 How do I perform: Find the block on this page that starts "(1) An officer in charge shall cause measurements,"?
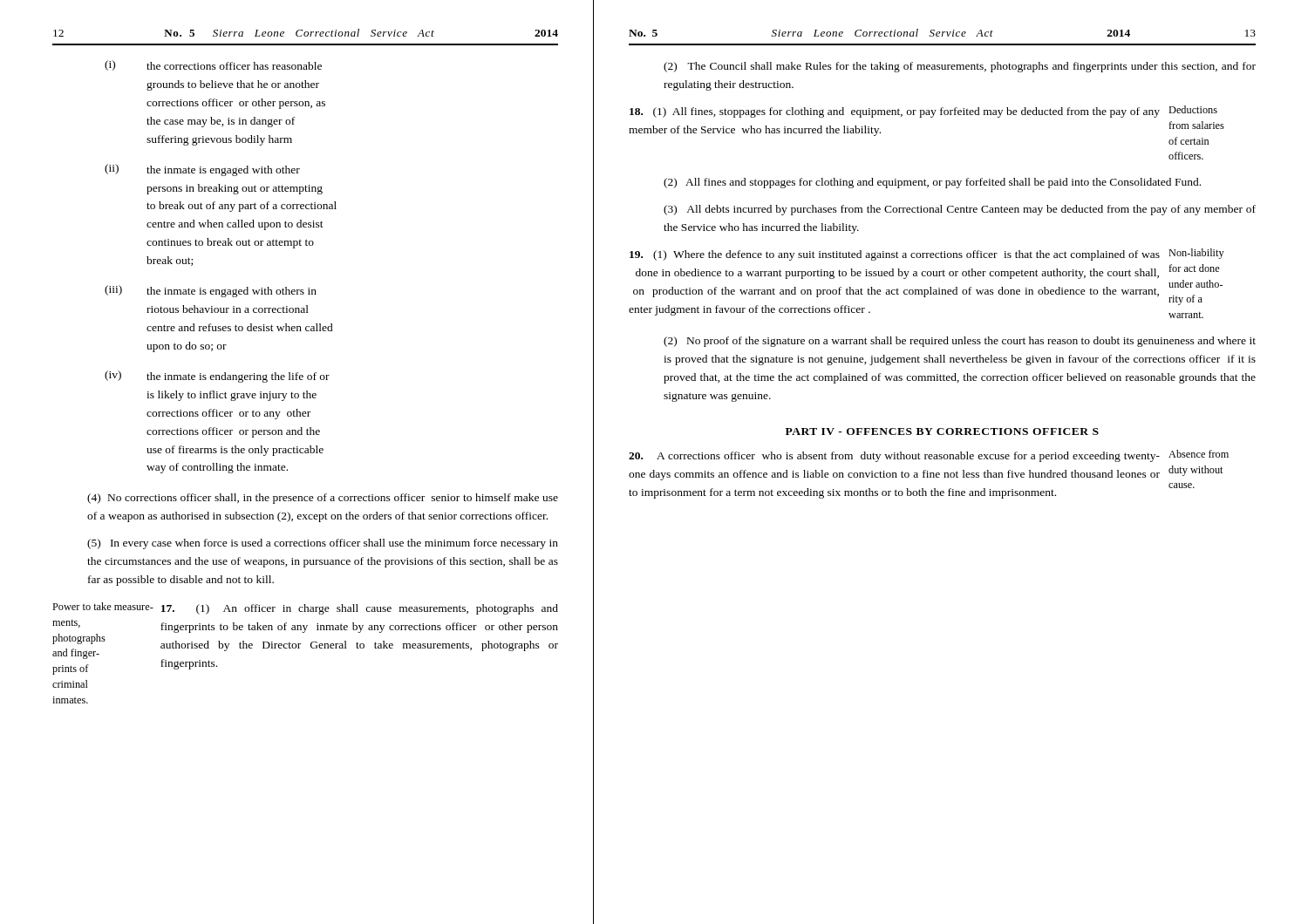pyautogui.click(x=359, y=635)
